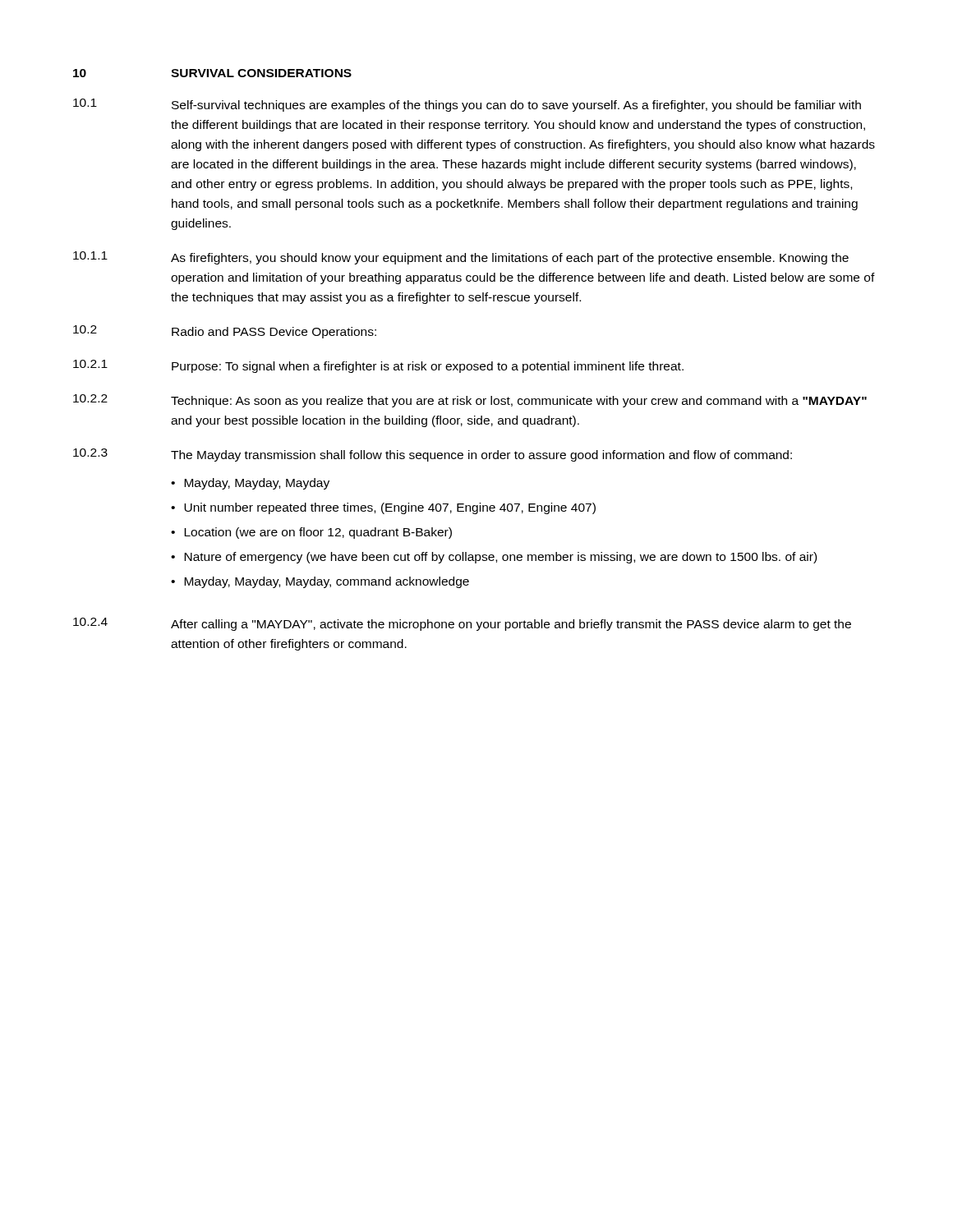Image resolution: width=953 pixels, height=1232 pixels.
Task: Point to the region starting "2.1 Purpose: To signal"
Action: [476, 366]
